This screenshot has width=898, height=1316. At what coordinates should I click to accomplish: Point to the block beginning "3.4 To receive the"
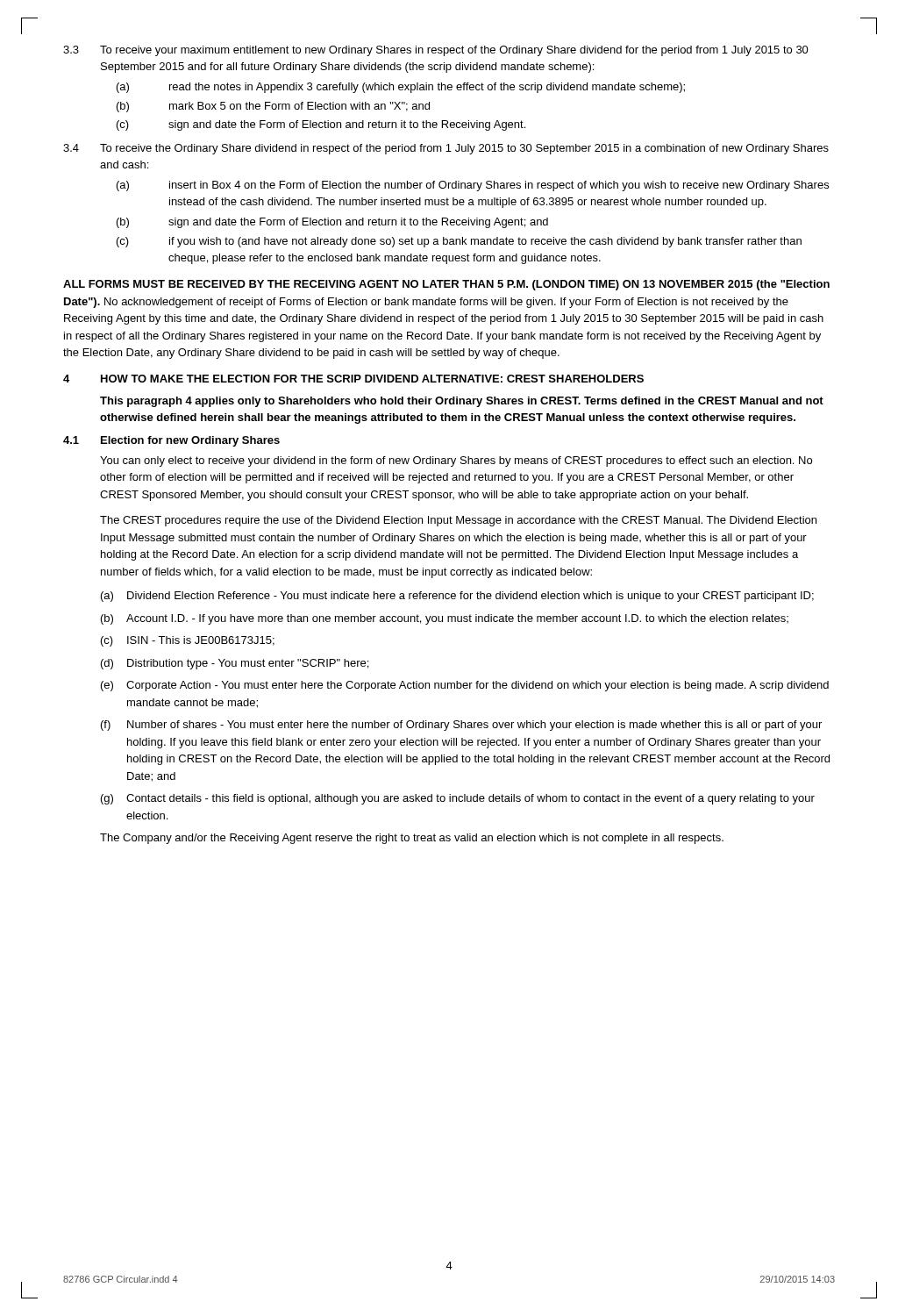point(449,157)
